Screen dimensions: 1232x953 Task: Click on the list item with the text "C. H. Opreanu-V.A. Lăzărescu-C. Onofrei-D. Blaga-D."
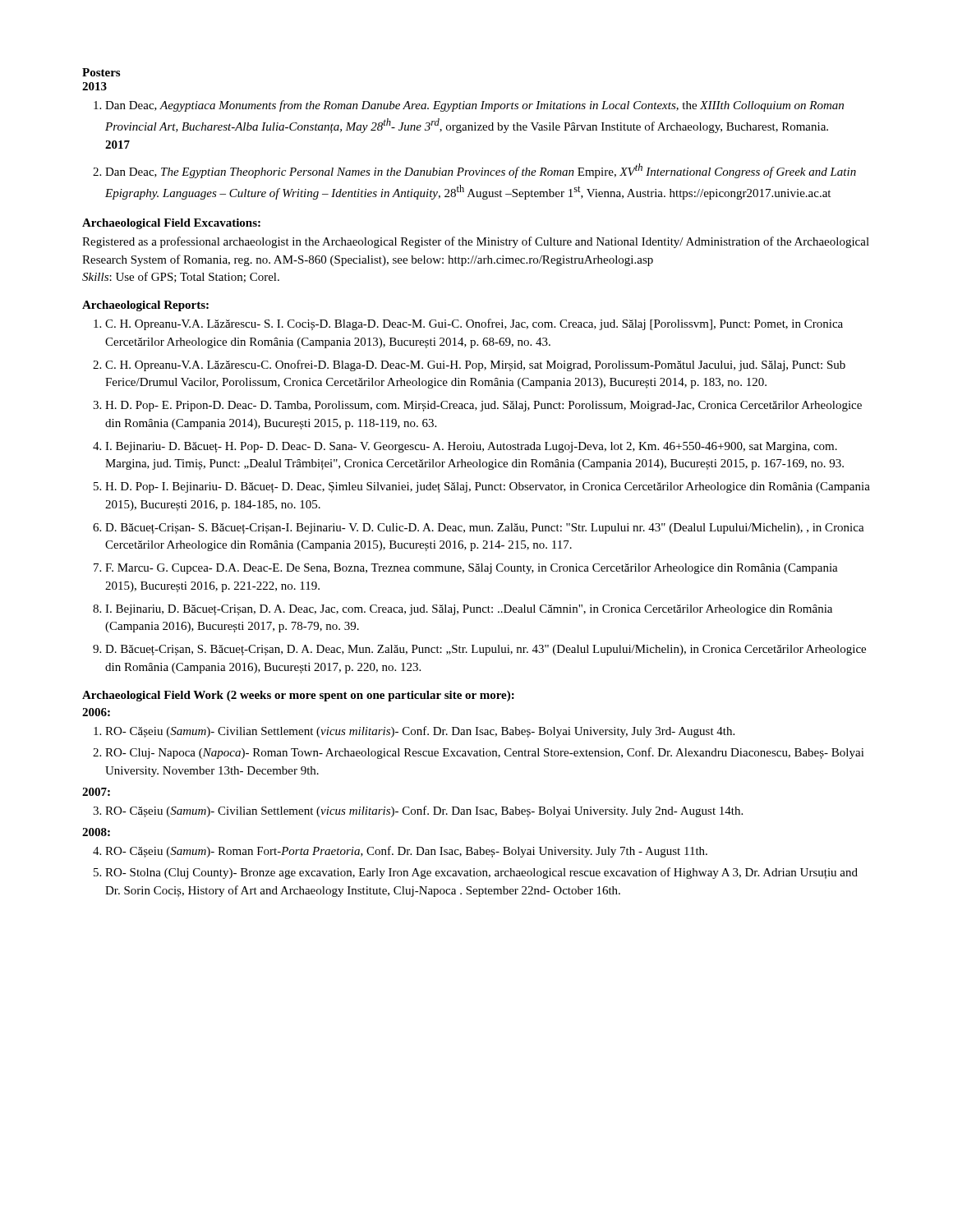[475, 373]
